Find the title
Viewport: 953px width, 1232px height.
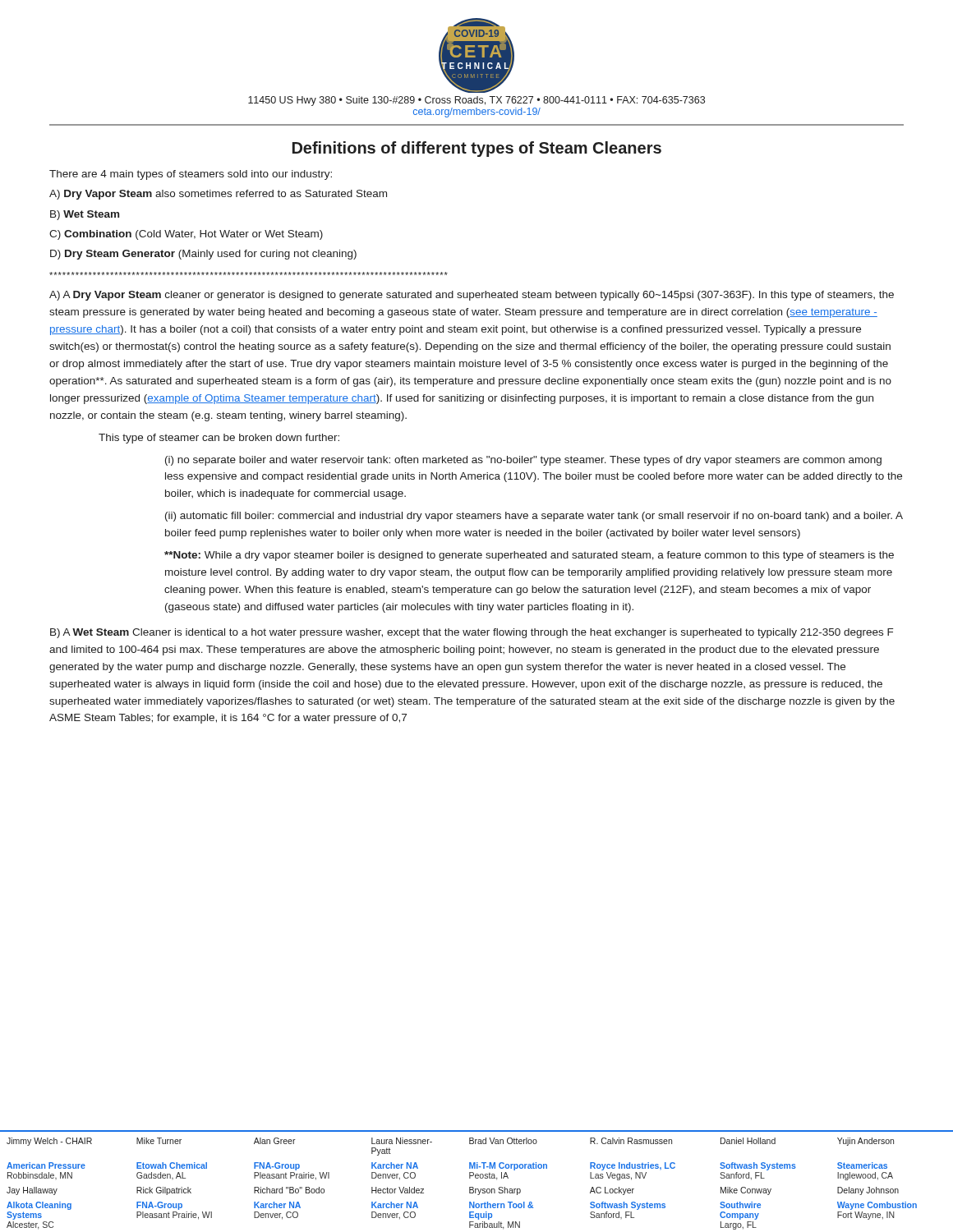(x=476, y=148)
